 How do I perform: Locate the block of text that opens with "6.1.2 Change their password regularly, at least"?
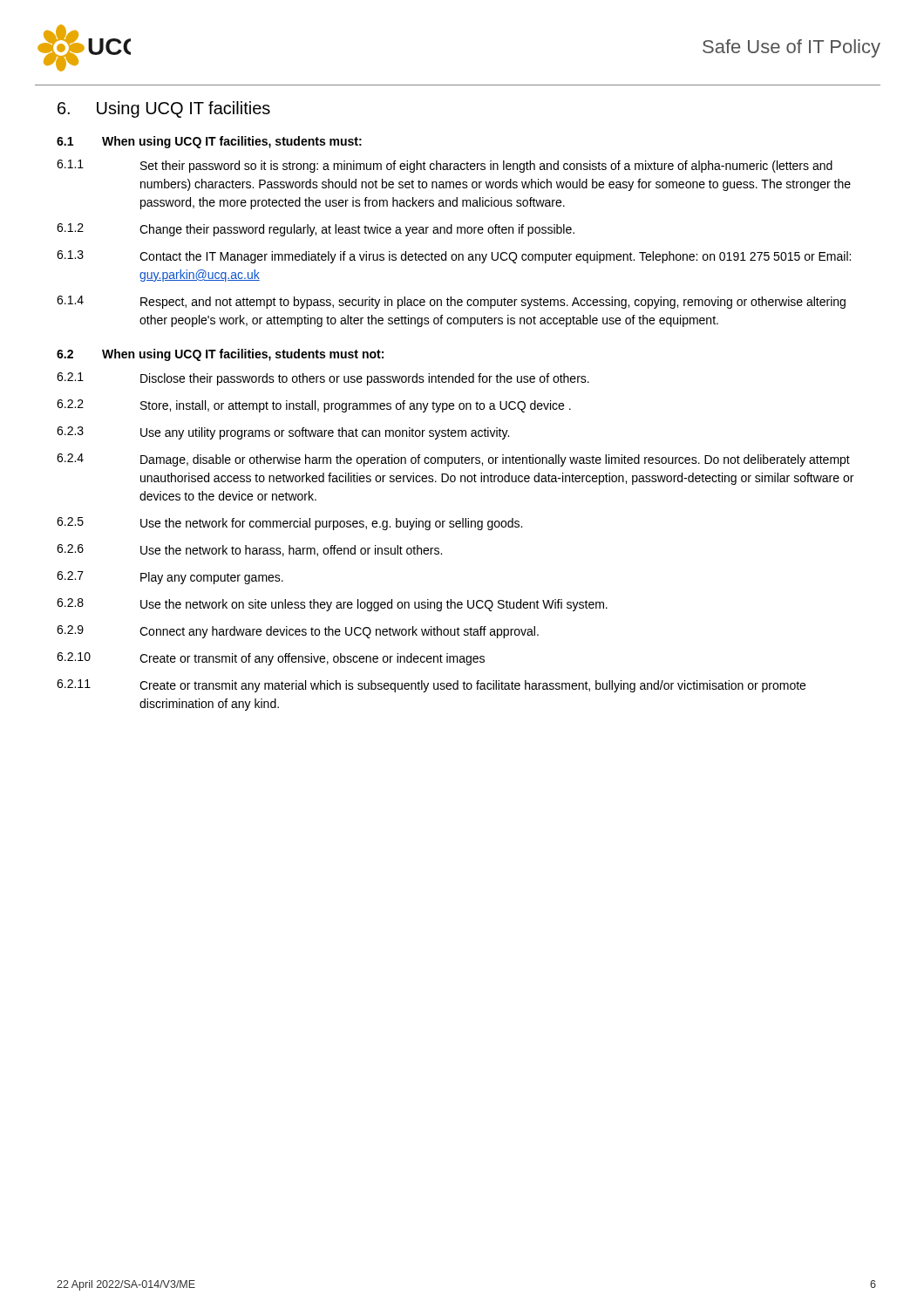466,230
